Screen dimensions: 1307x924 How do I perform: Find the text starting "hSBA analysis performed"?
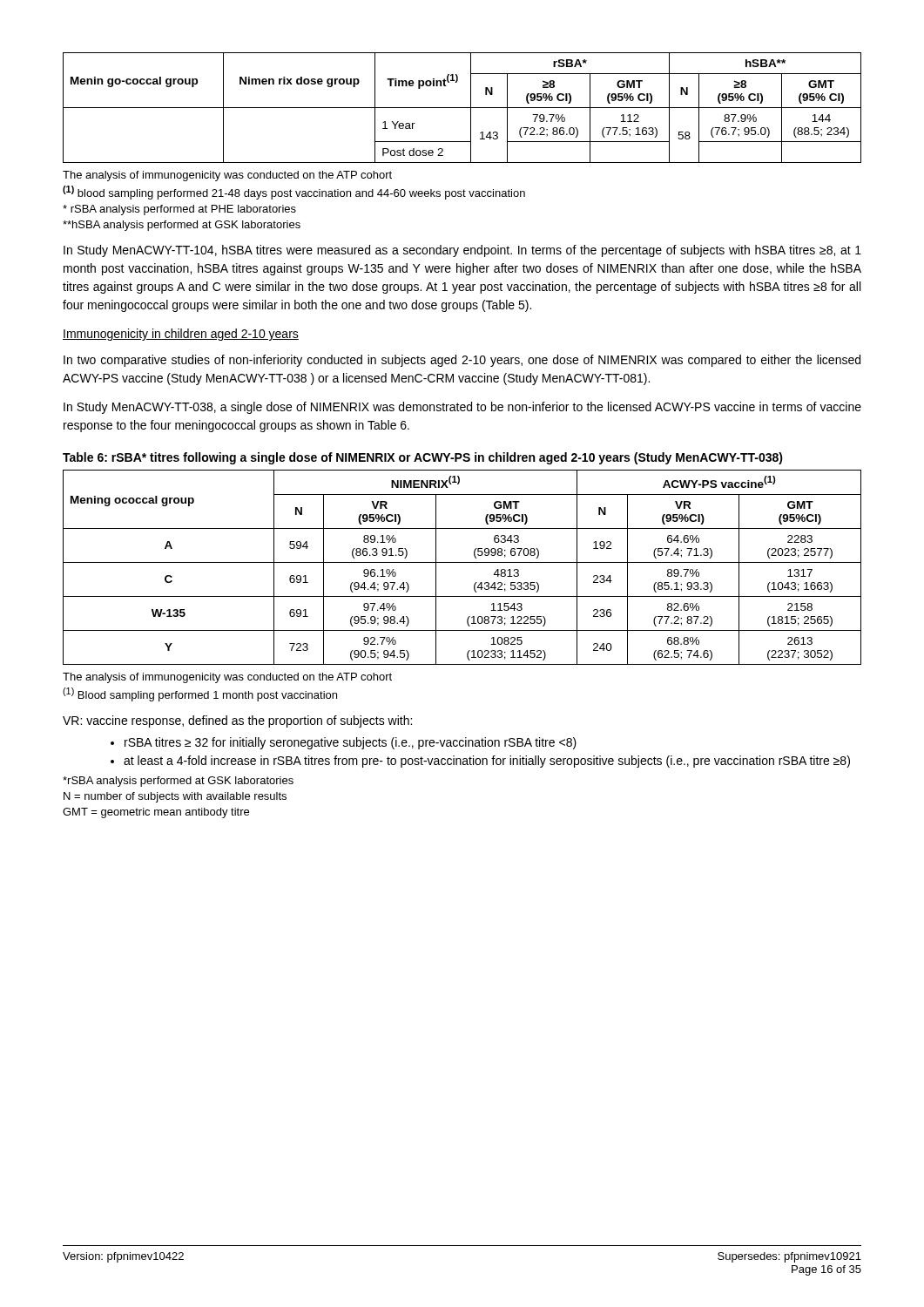pos(182,225)
